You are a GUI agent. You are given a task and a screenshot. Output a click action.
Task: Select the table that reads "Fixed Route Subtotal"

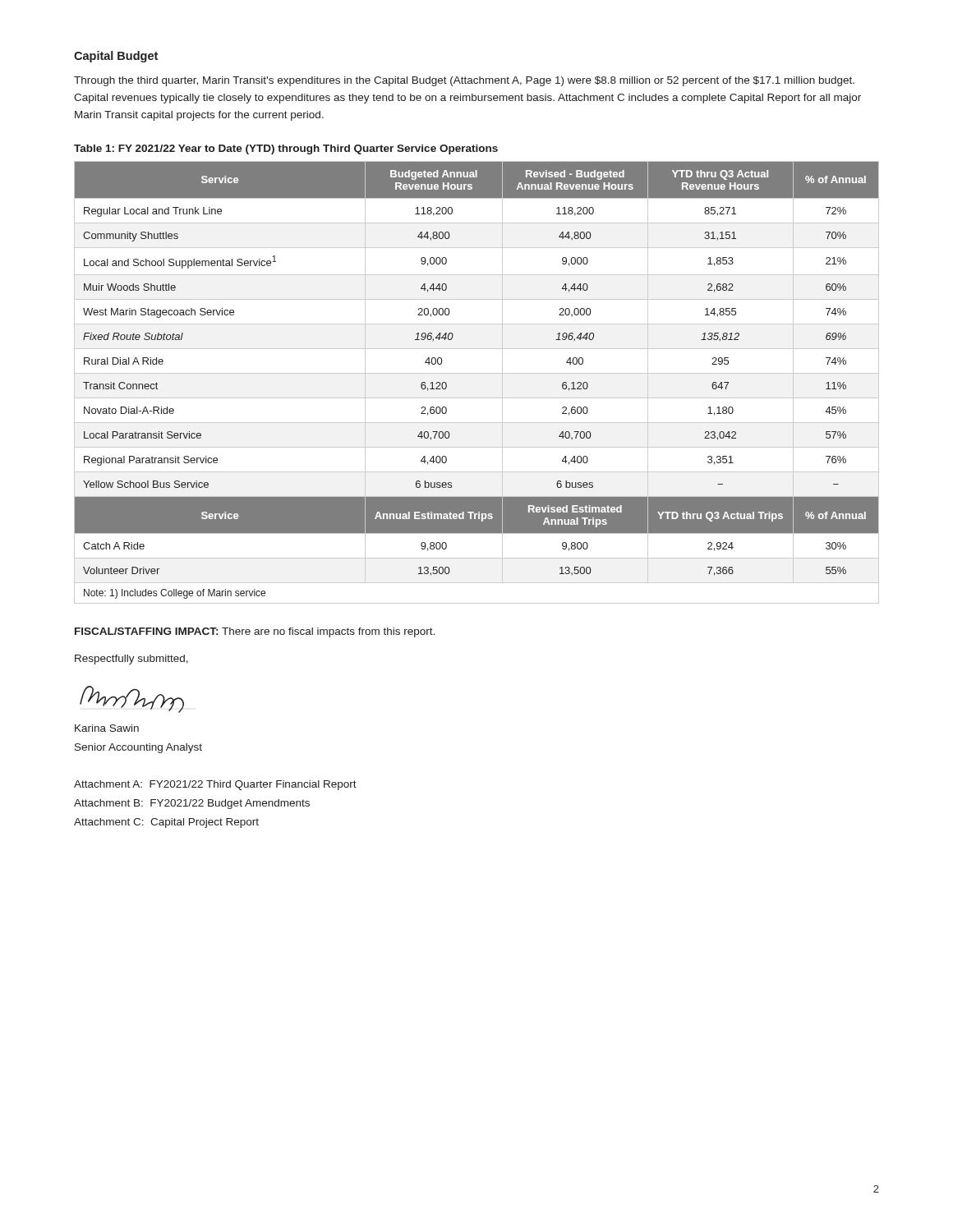click(476, 382)
